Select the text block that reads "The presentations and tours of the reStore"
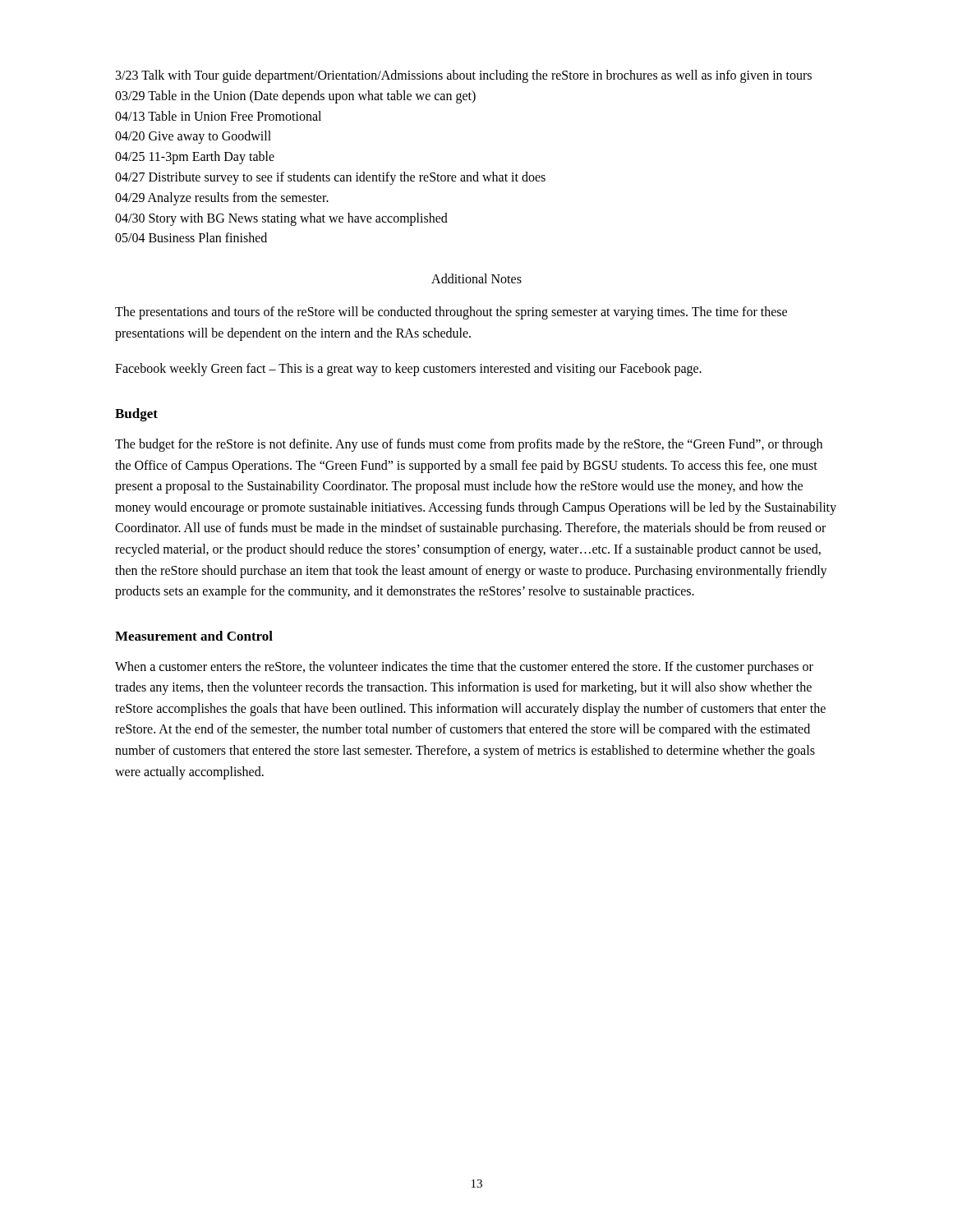The image size is (953, 1232). [x=451, y=322]
